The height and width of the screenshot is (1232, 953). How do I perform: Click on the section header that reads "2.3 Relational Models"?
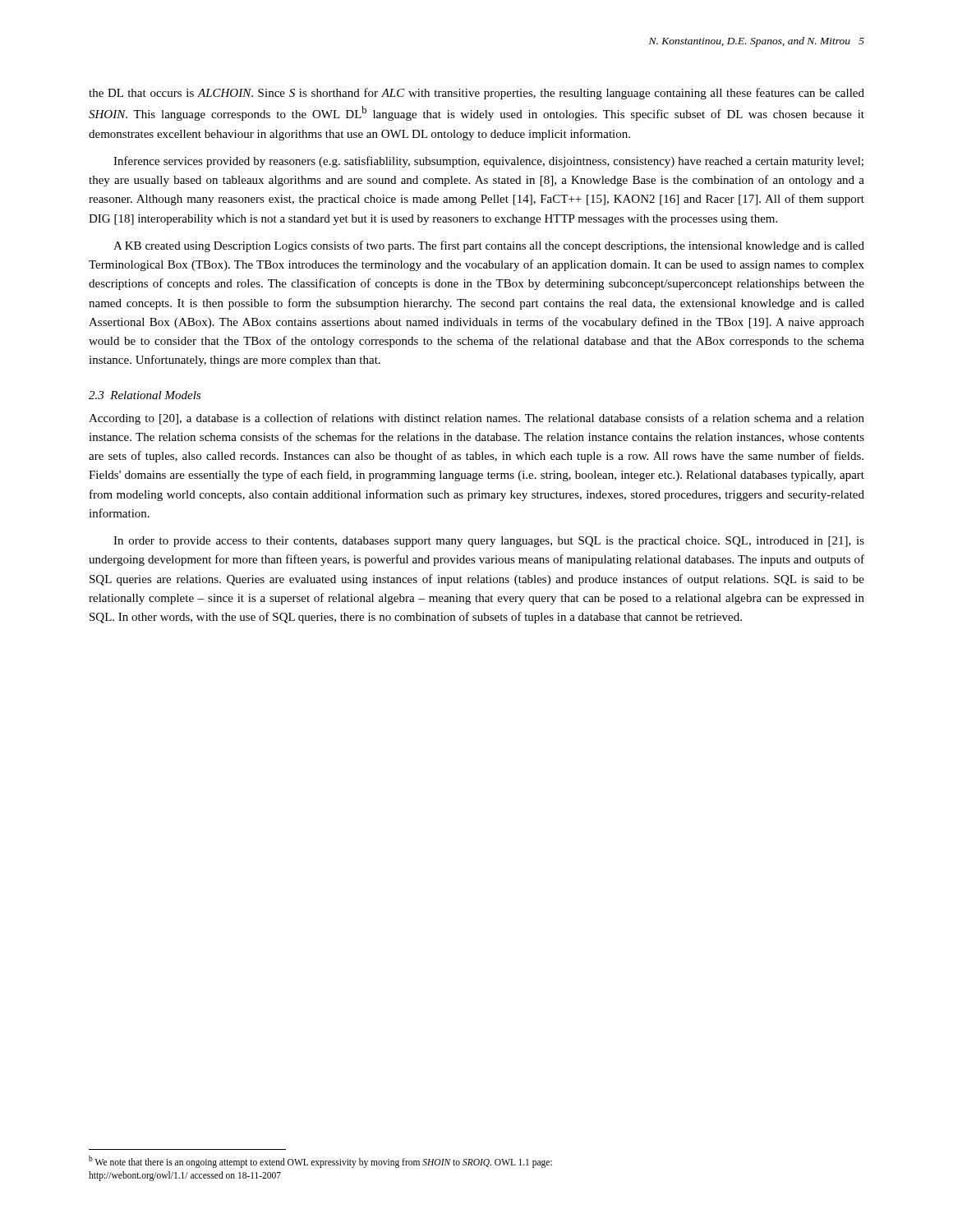(x=145, y=395)
